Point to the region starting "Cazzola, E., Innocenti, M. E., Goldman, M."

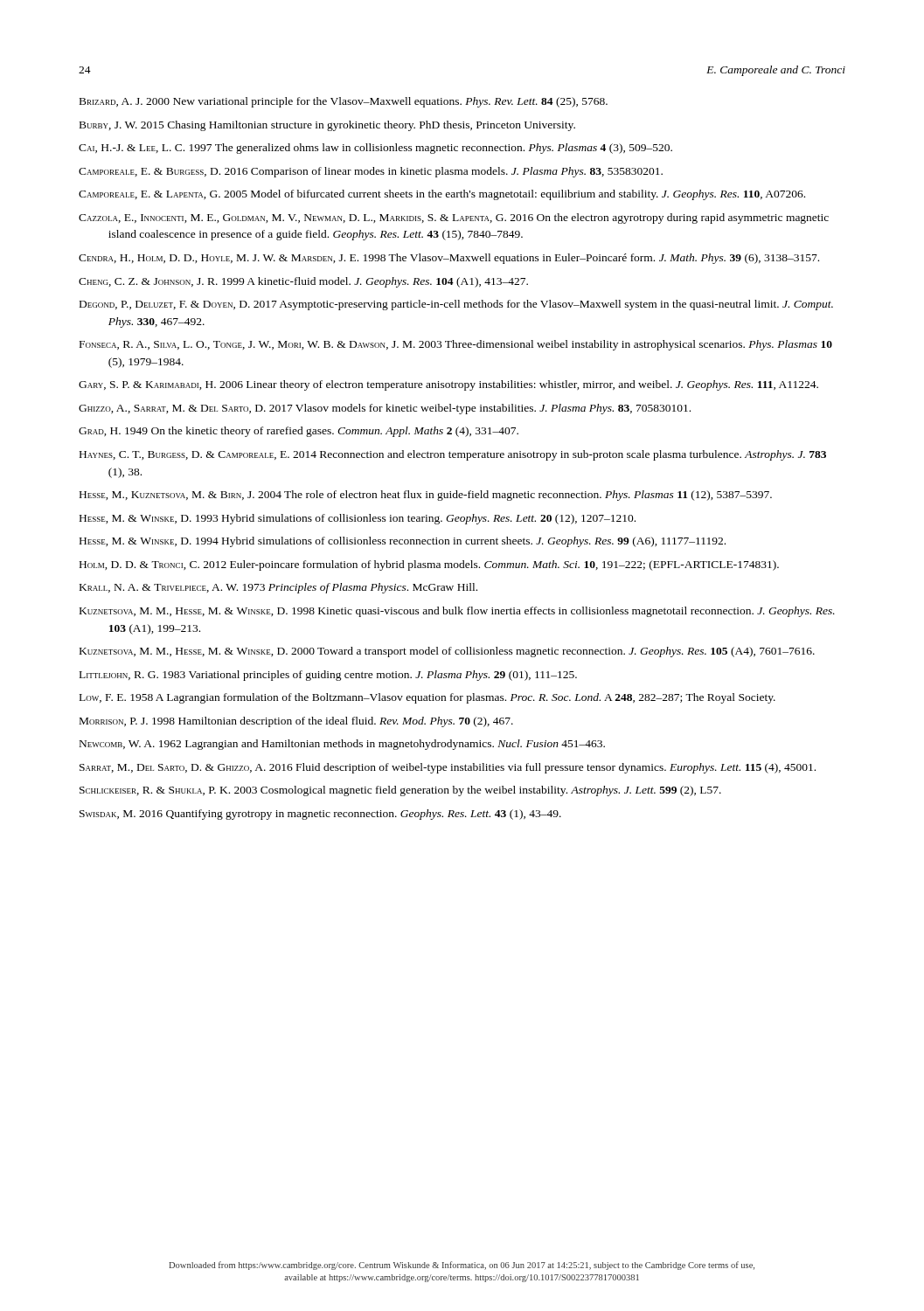pos(462,226)
